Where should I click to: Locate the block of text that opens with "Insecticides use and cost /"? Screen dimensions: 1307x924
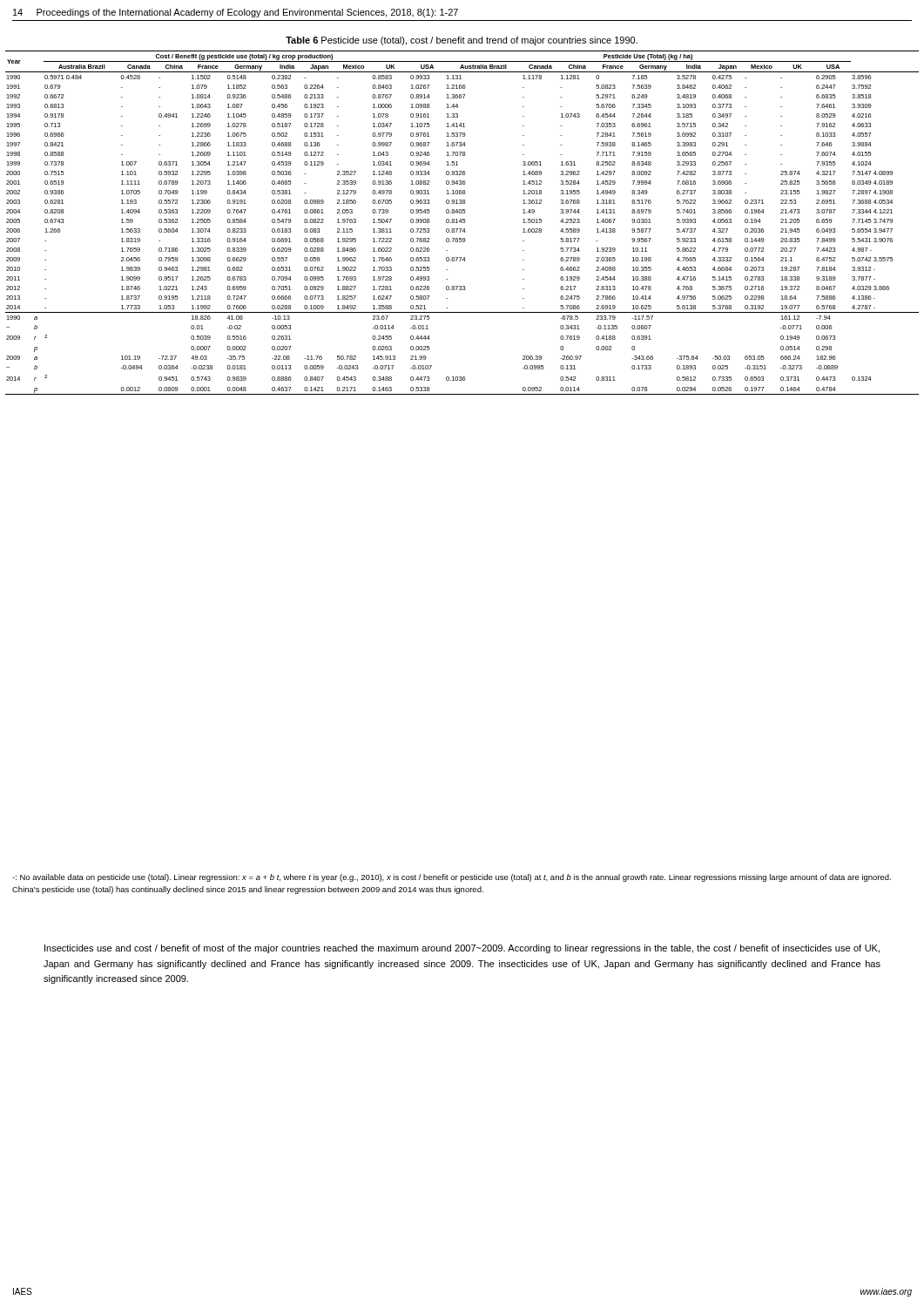(462, 963)
